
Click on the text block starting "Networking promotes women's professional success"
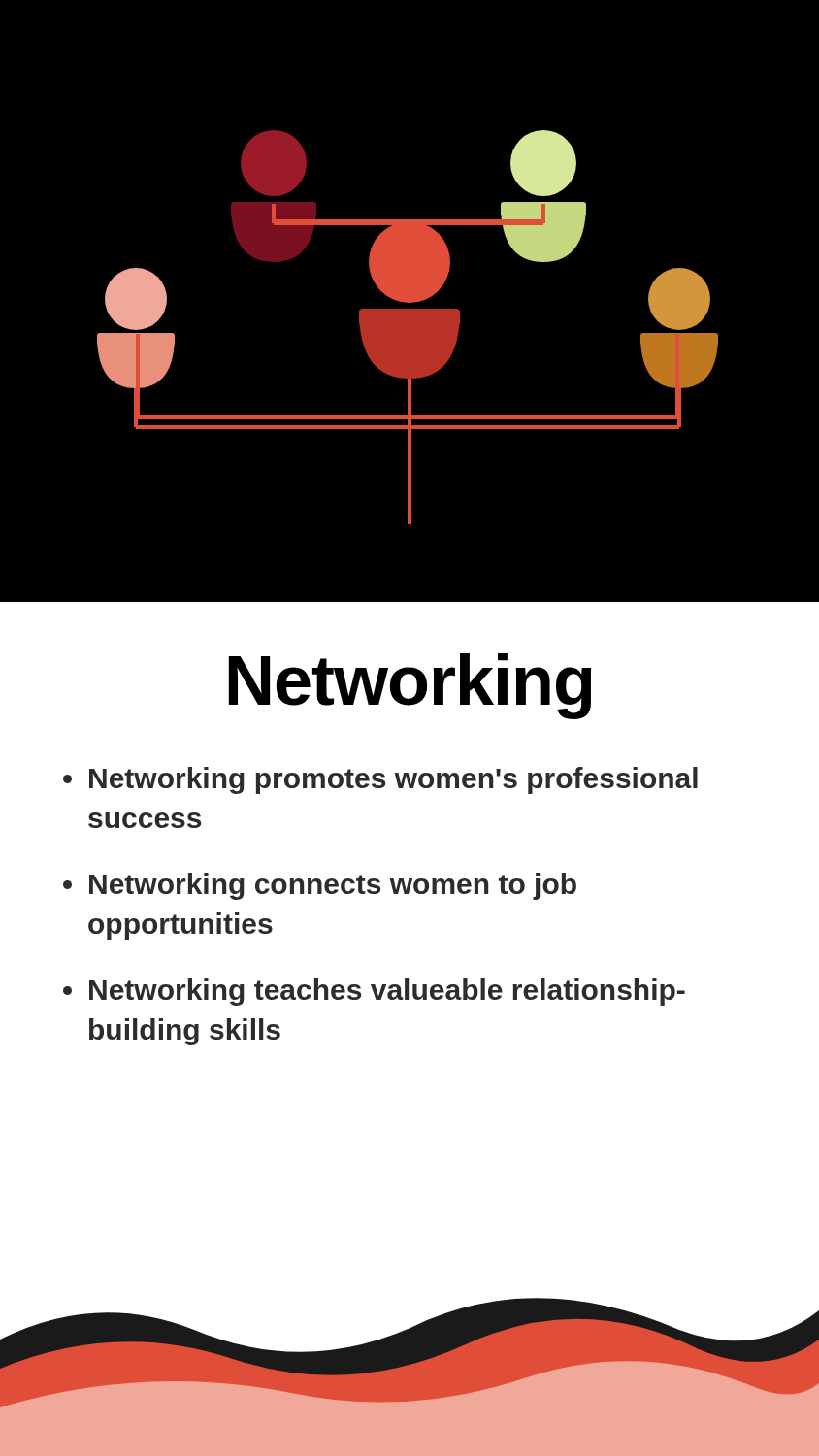point(393,798)
